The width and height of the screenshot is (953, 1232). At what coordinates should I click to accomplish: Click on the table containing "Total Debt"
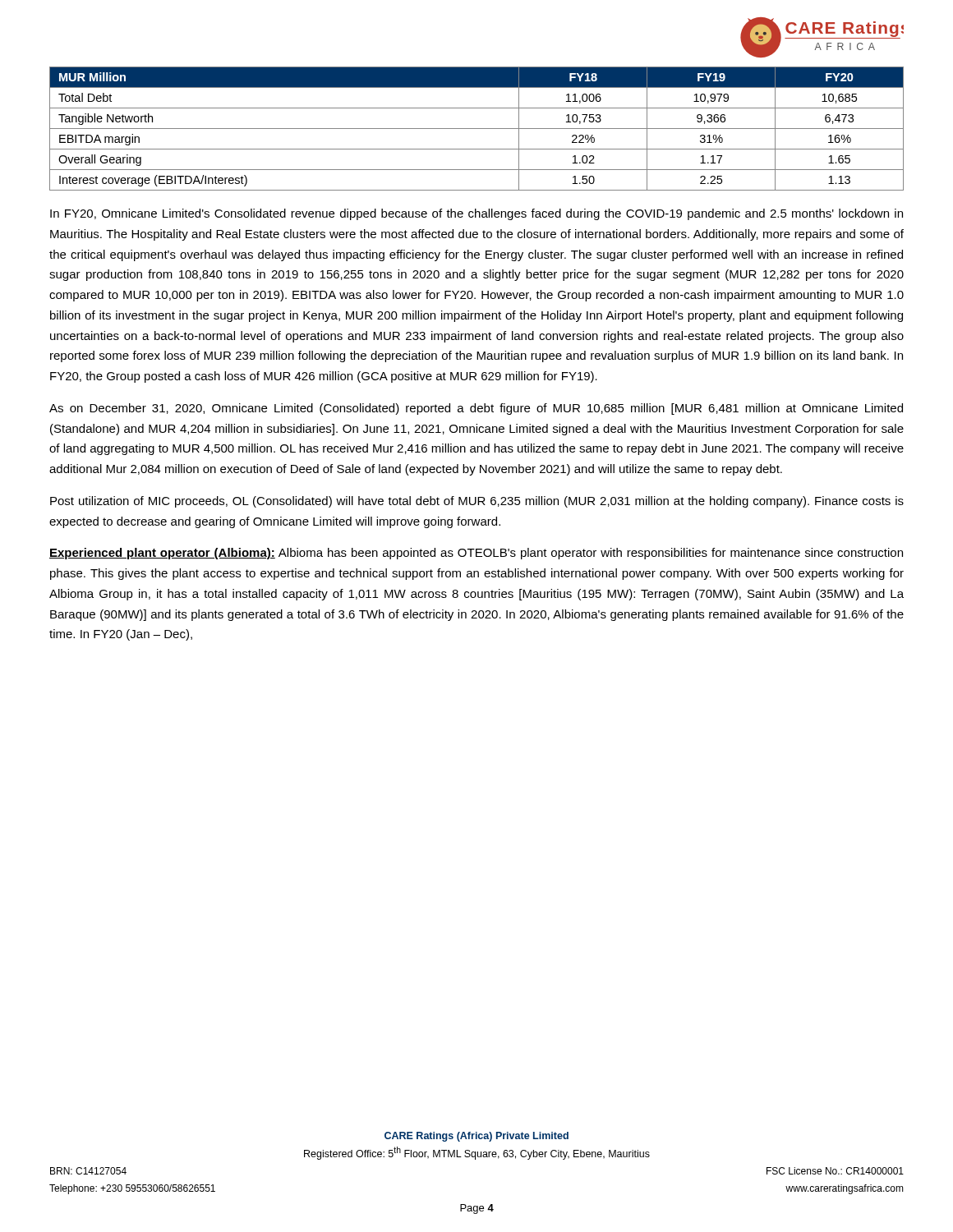pos(476,129)
